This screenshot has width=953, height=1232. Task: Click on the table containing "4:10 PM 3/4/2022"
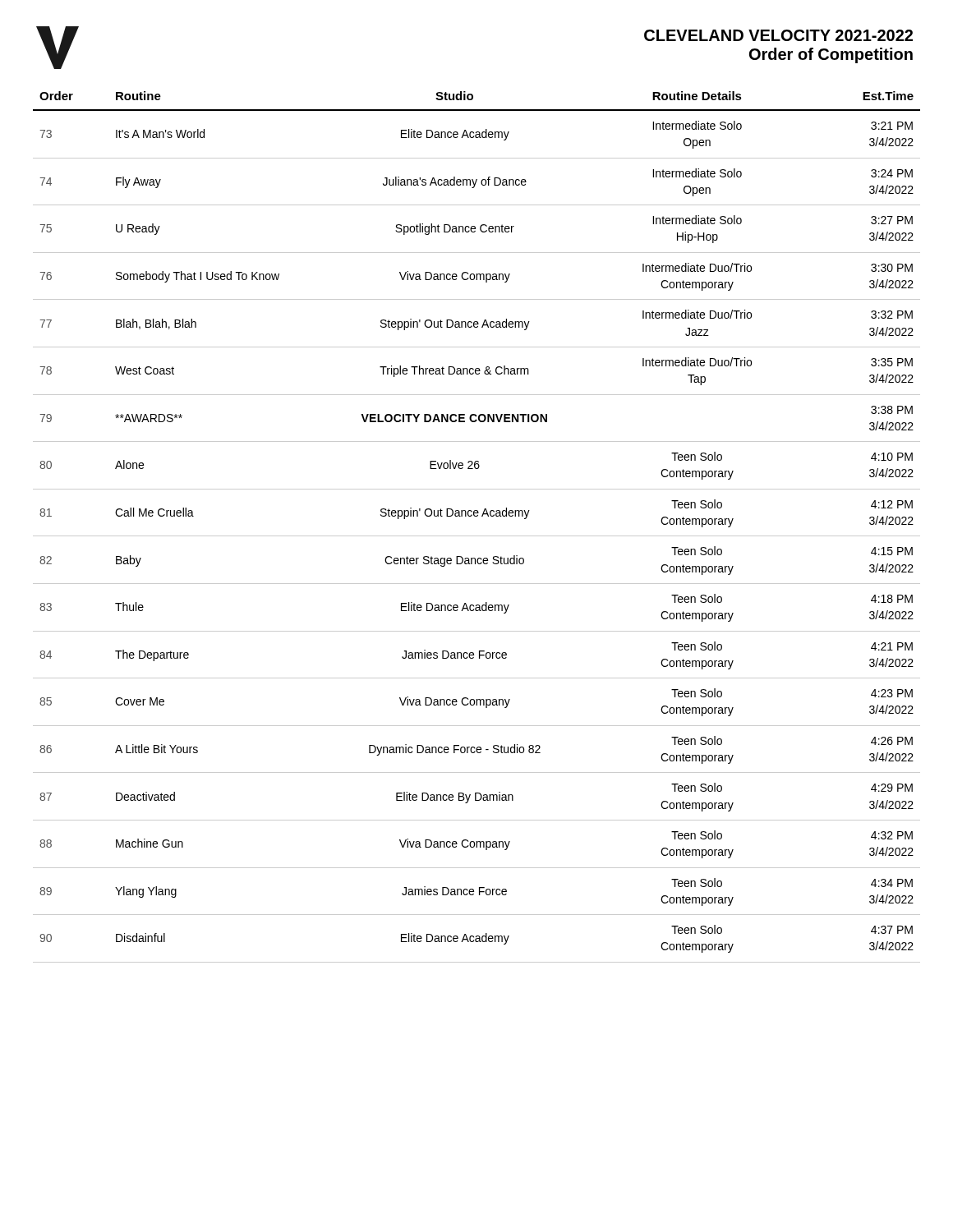tap(476, 523)
